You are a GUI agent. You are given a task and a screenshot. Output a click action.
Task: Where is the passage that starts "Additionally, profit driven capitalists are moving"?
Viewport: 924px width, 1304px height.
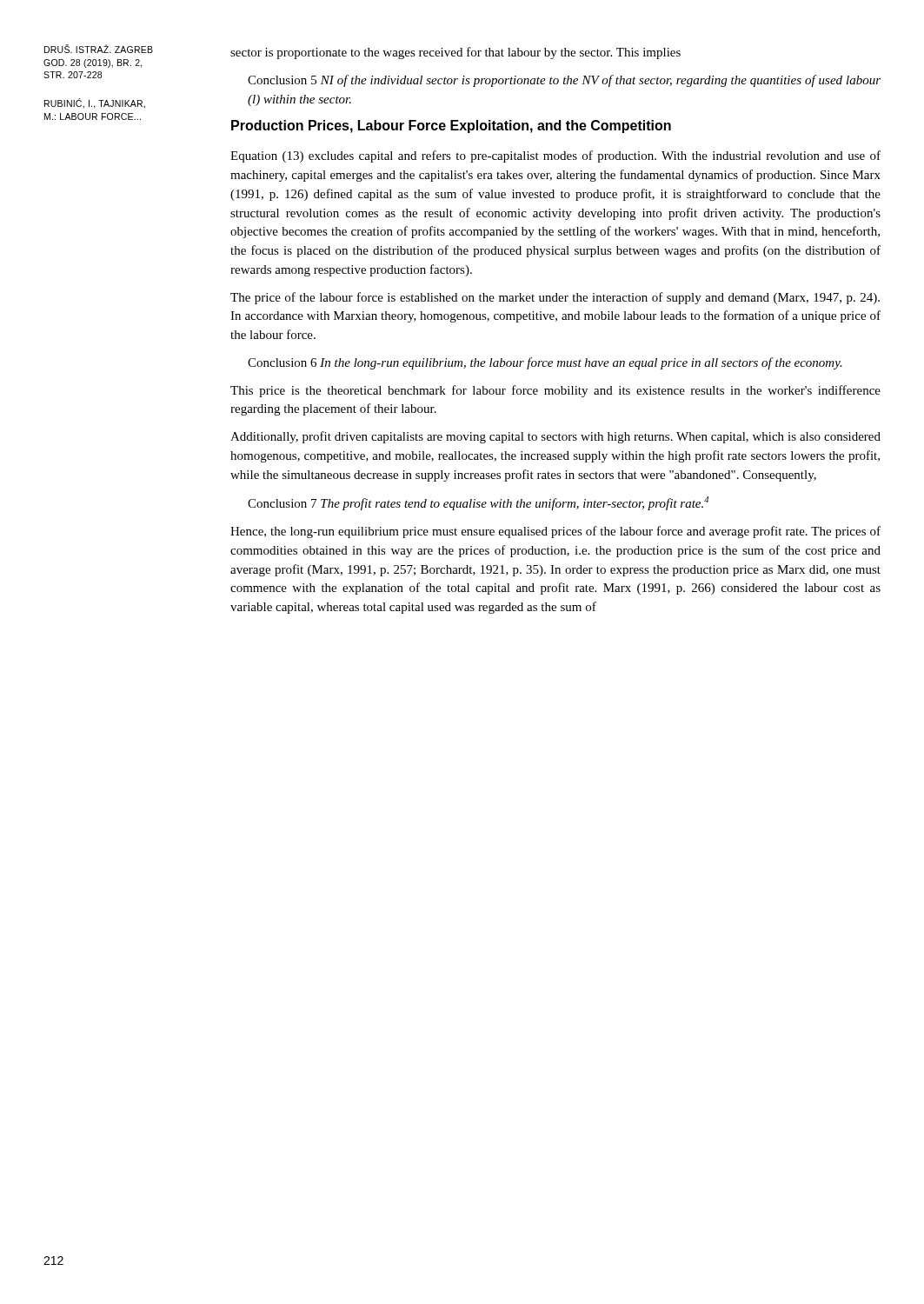[555, 455]
